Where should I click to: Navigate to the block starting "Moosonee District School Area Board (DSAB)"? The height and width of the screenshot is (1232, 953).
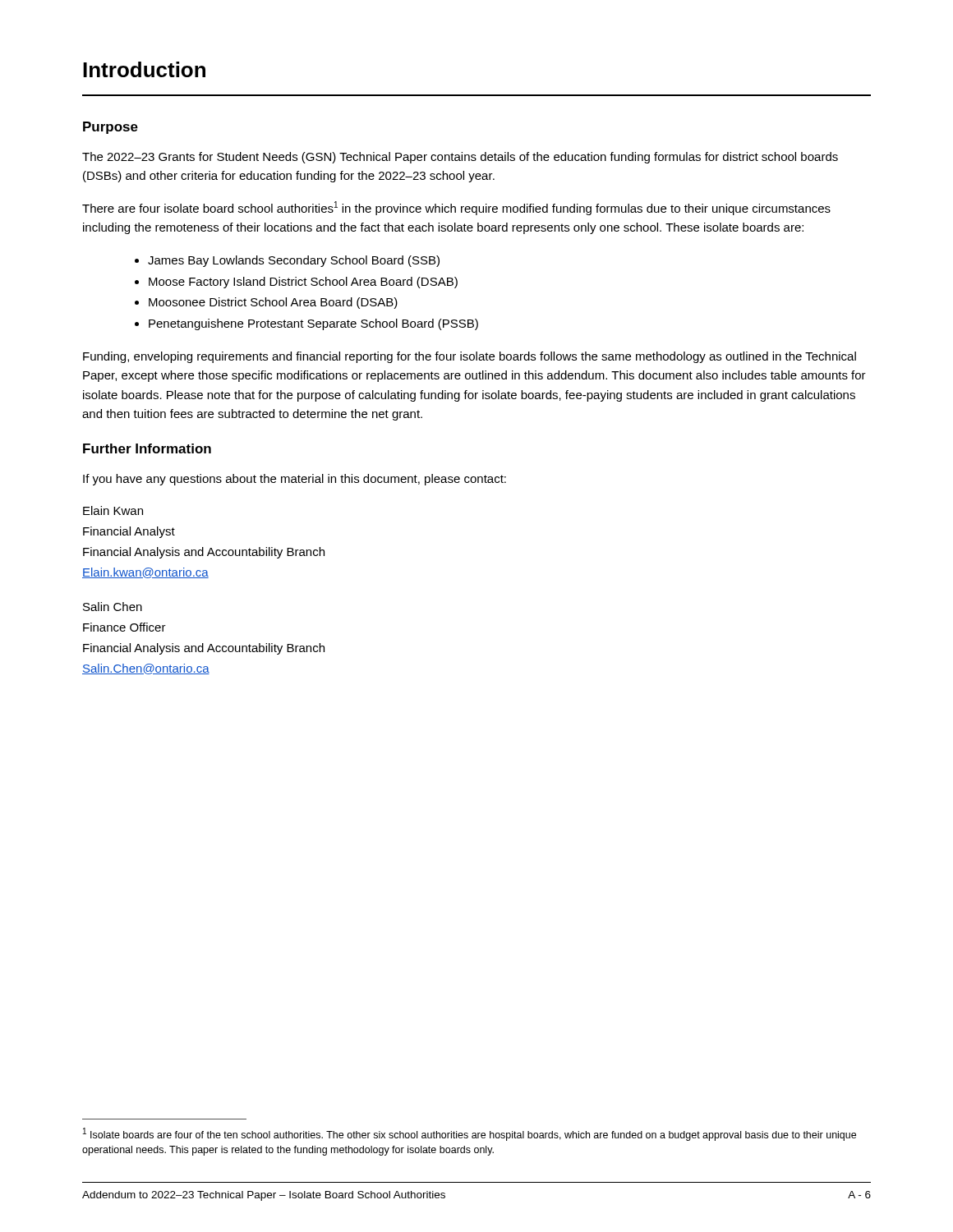click(x=273, y=302)
